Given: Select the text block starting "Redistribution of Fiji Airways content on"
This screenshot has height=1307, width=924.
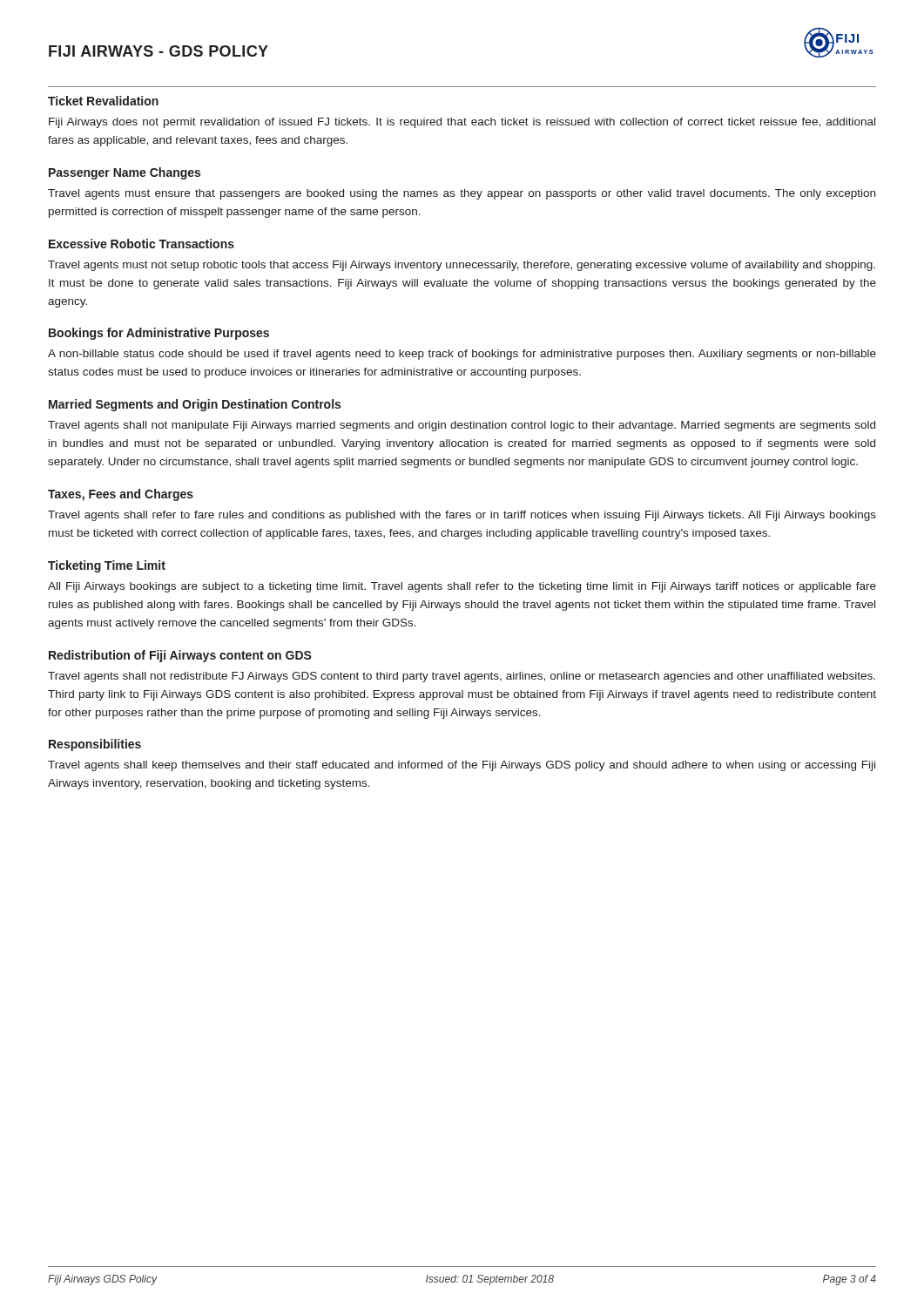Looking at the screenshot, I should point(180,655).
